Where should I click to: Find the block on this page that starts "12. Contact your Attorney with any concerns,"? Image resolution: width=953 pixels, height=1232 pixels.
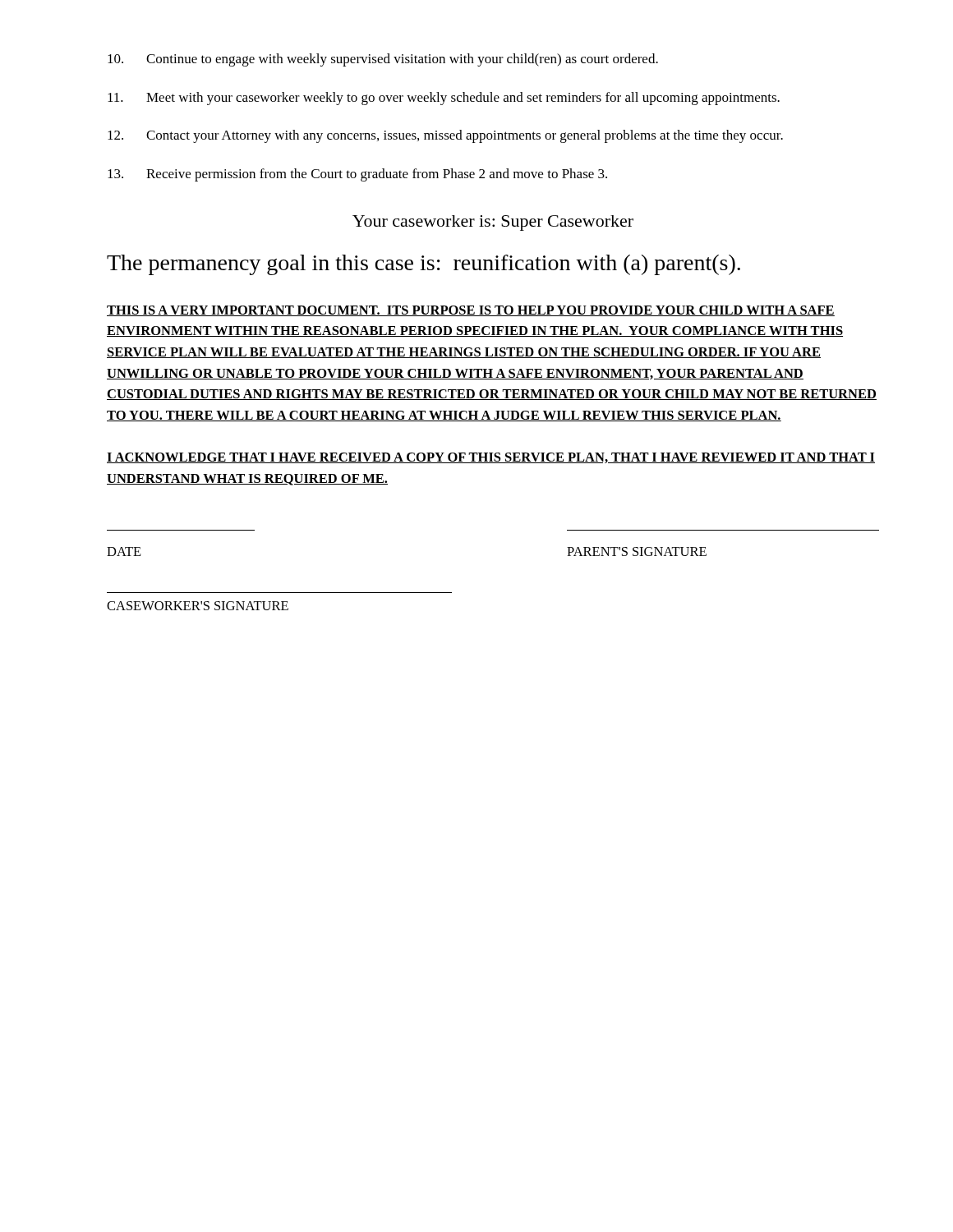coord(493,136)
